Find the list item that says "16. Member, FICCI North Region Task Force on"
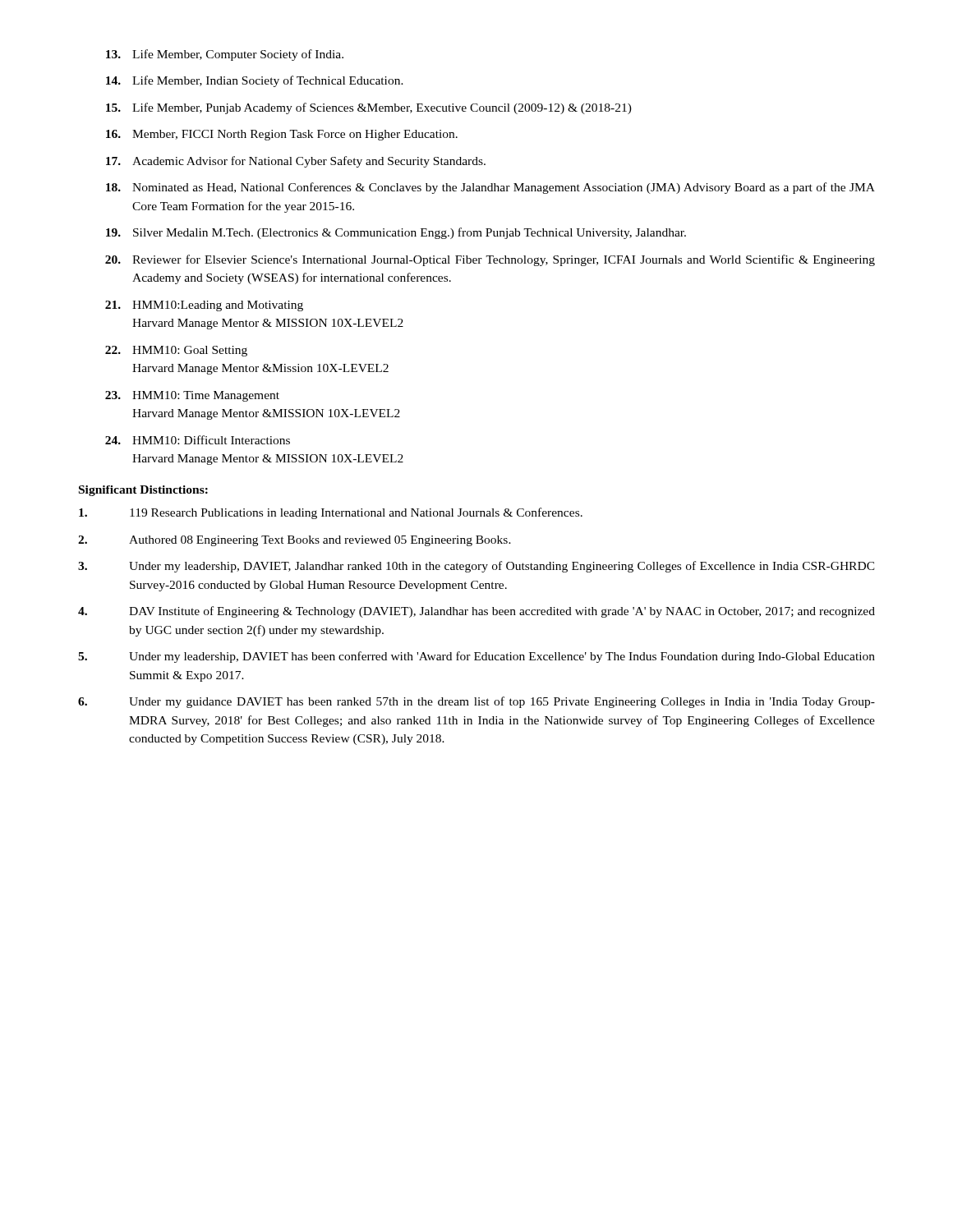This screenshot has width=953, height=1232. [282, 135]
